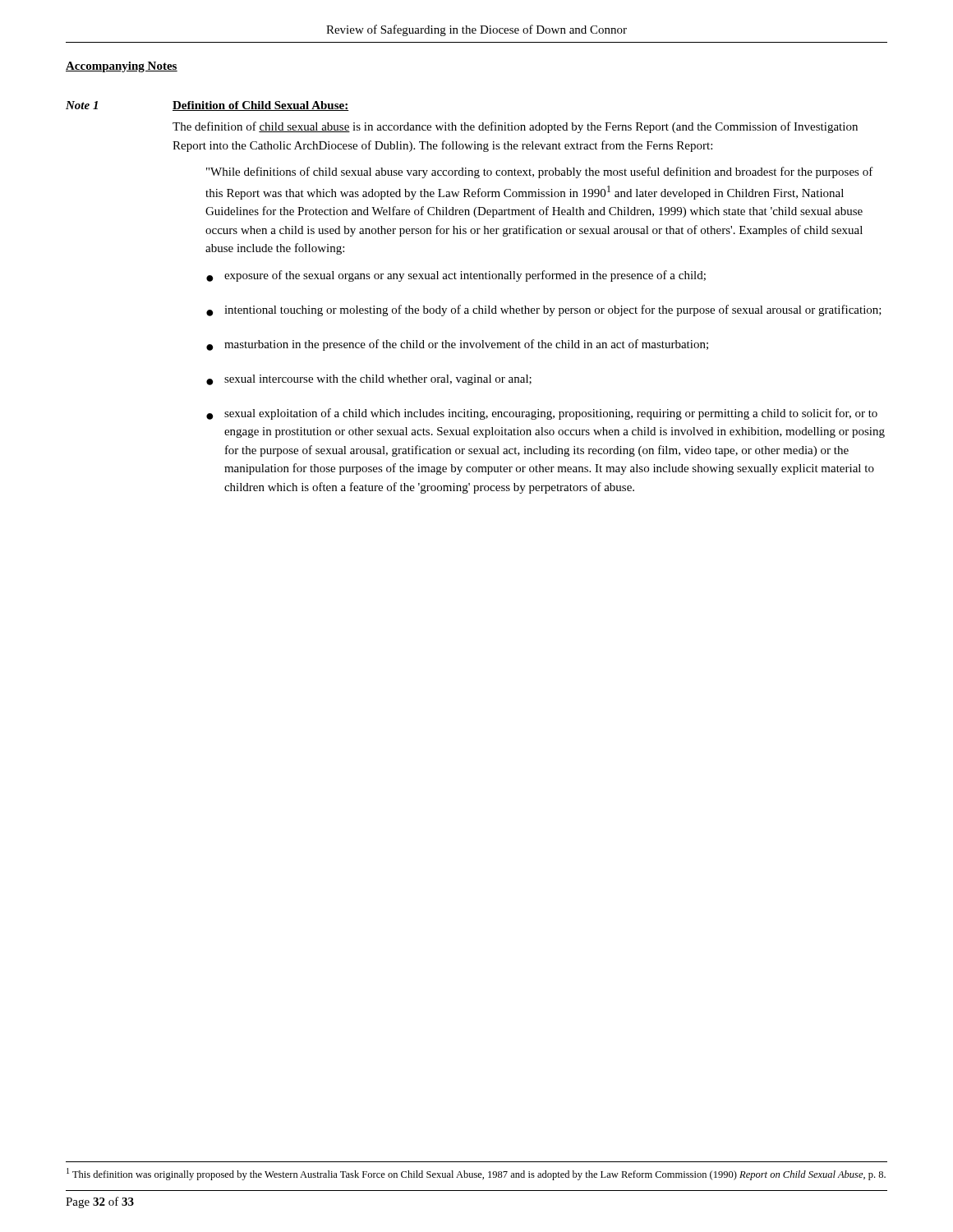Click where it says "Accompanying Notes"
Viewport: 953px width, 1232px height.
click(121, 66)
